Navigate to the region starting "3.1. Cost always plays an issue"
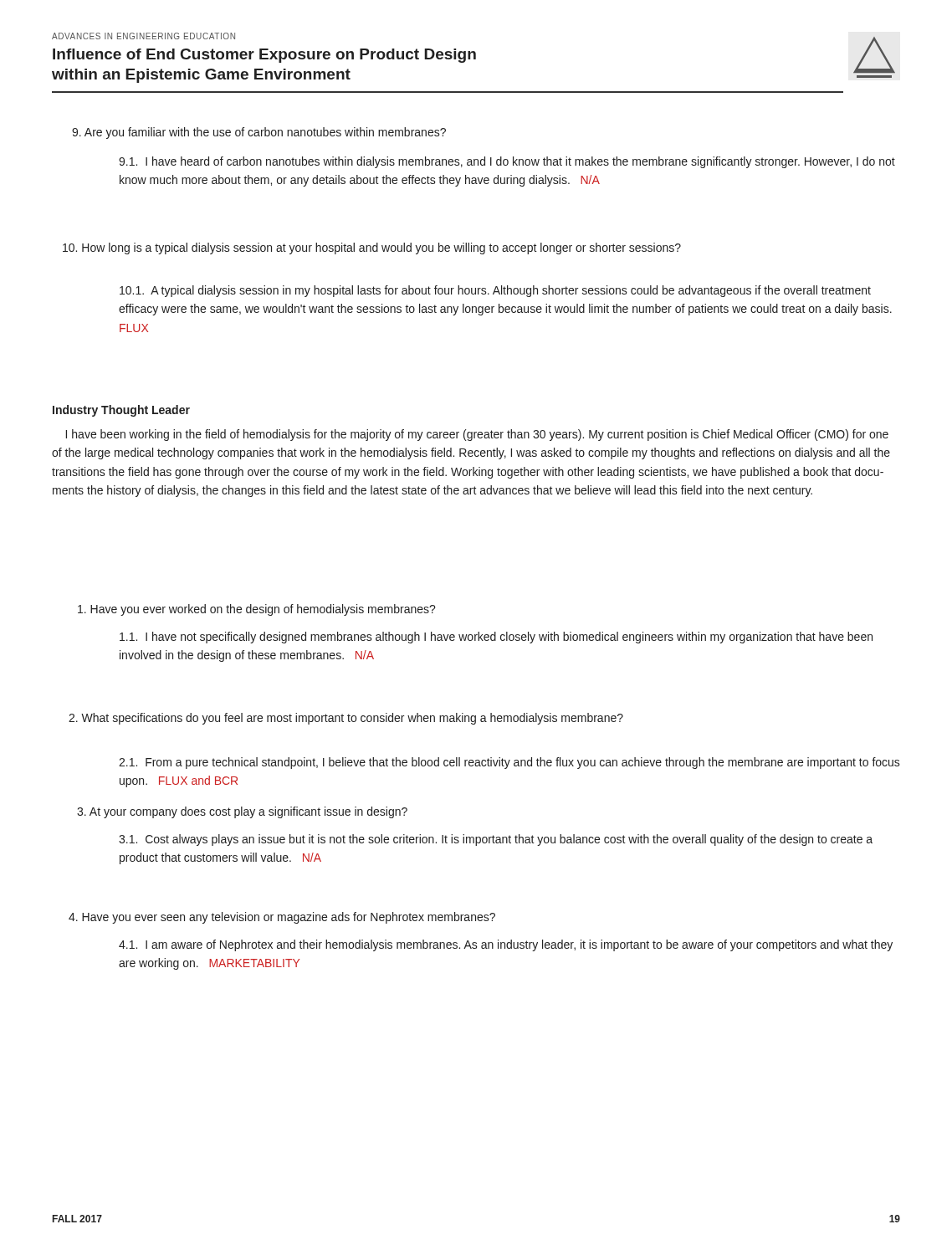The image size is (952, 1255). pos(509,849)
